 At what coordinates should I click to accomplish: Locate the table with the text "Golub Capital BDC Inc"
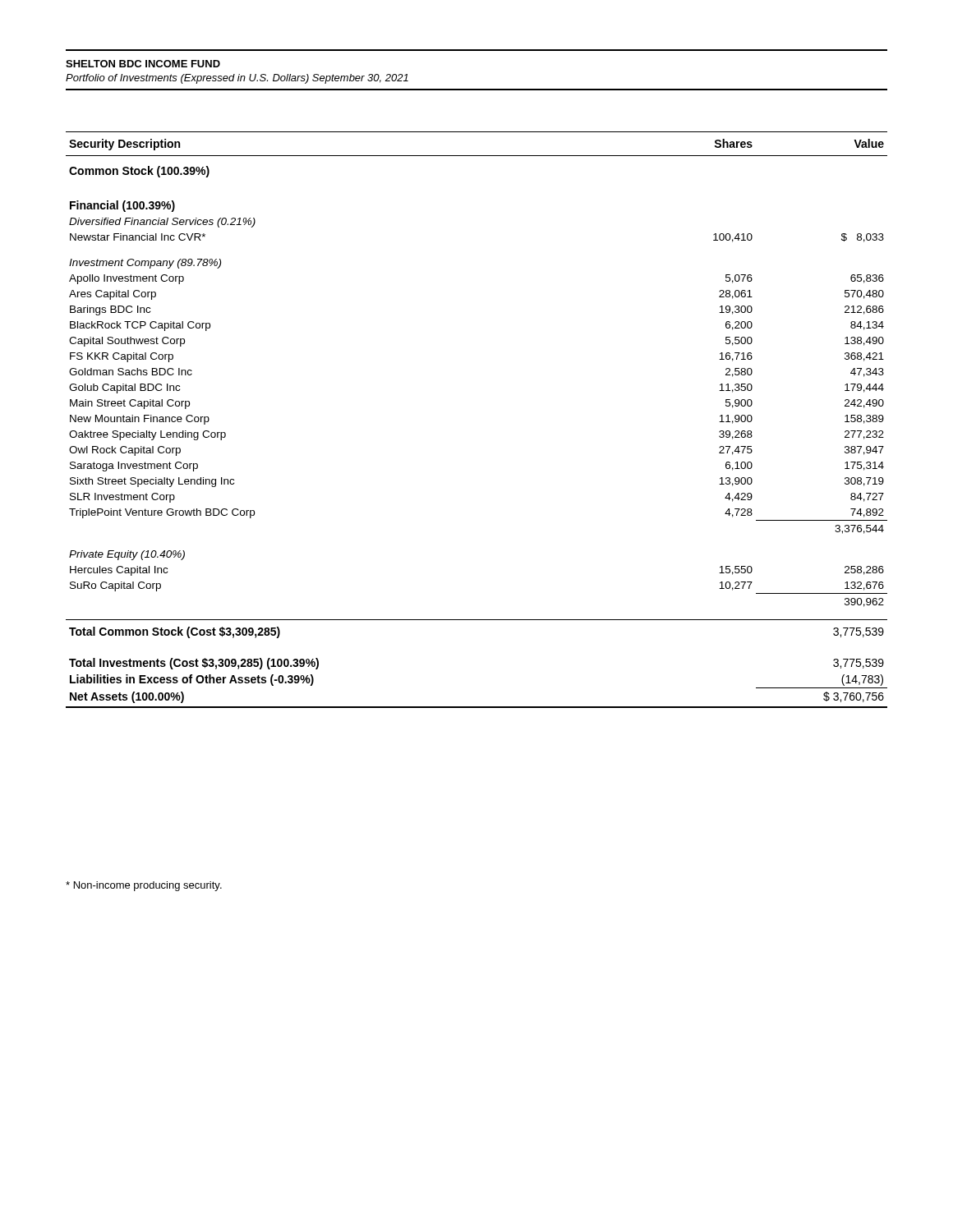(x=476, y=420)
